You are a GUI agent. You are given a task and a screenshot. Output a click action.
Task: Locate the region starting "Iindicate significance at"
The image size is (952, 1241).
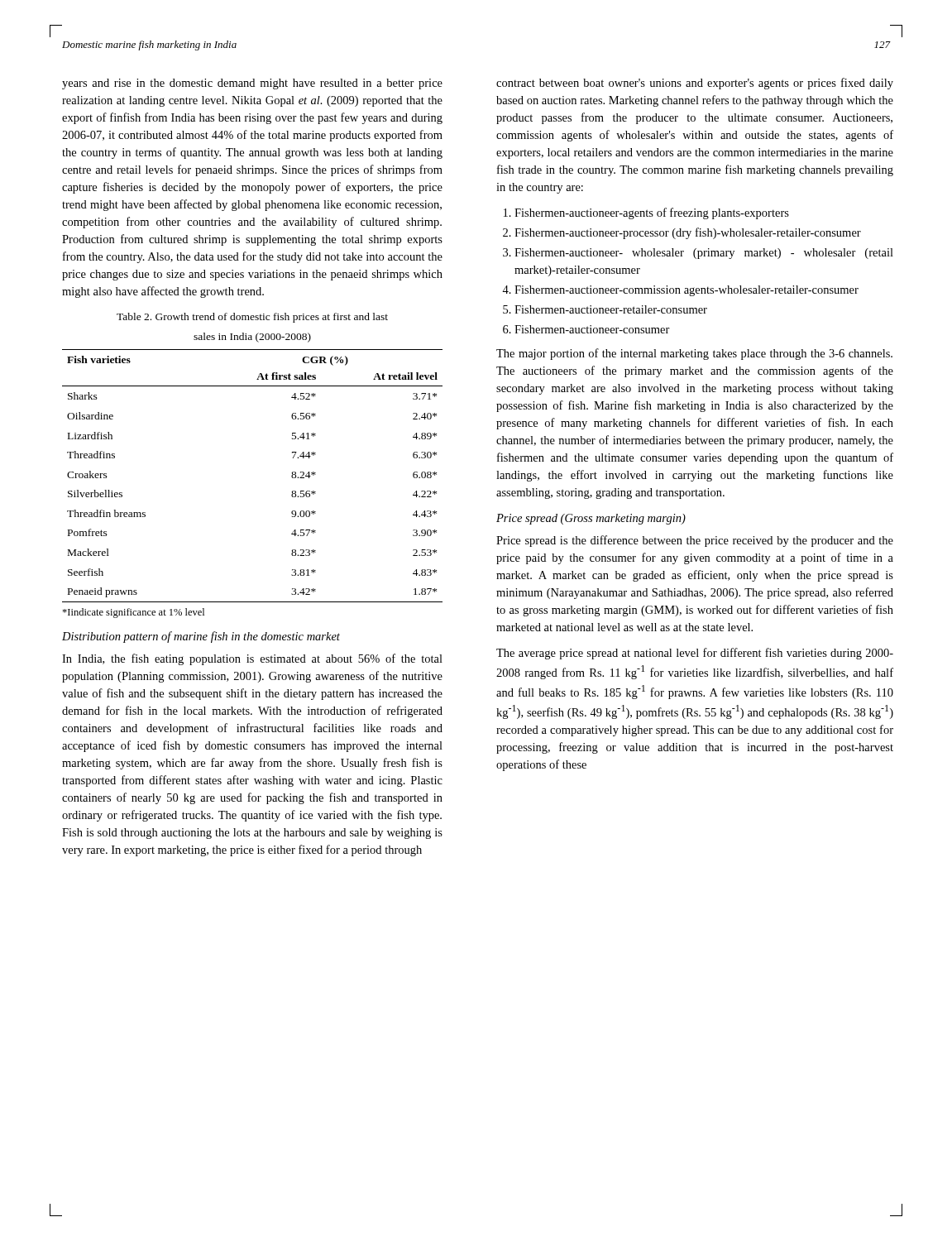click(x=252, y=612)
